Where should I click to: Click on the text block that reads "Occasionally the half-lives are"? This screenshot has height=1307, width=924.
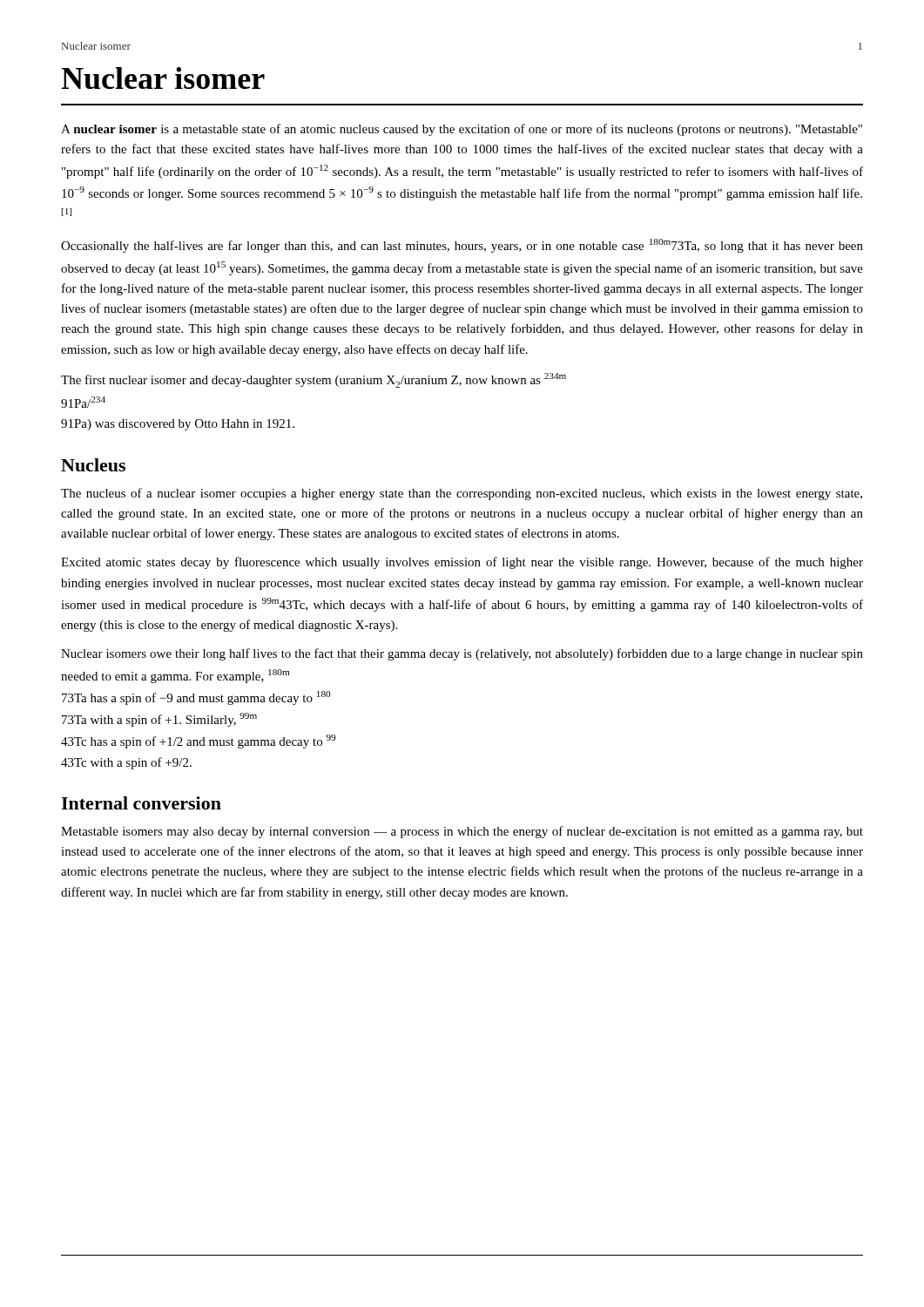click(x=462, y=297)
